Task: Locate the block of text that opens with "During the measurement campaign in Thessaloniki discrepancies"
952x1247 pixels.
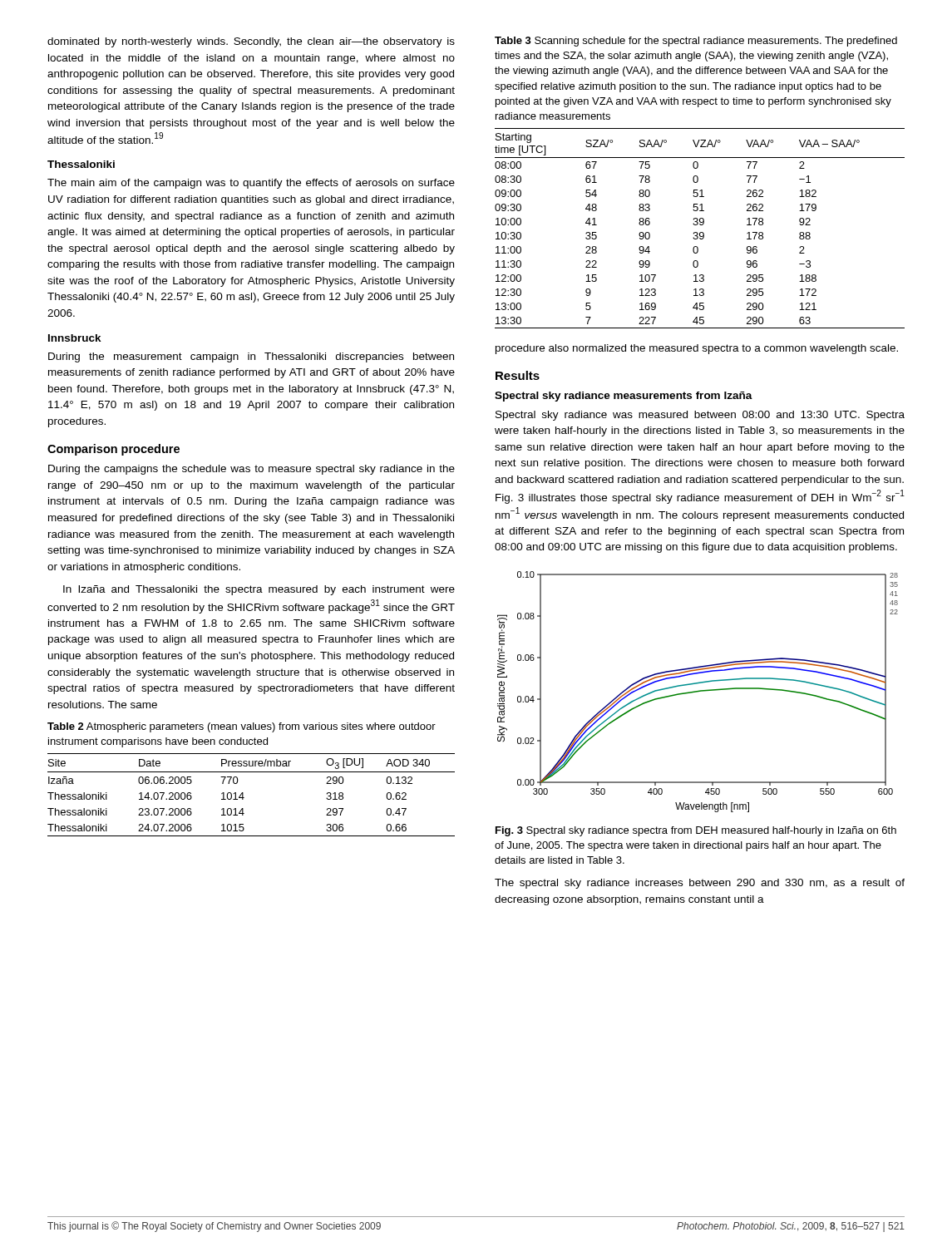Action: 251,389
